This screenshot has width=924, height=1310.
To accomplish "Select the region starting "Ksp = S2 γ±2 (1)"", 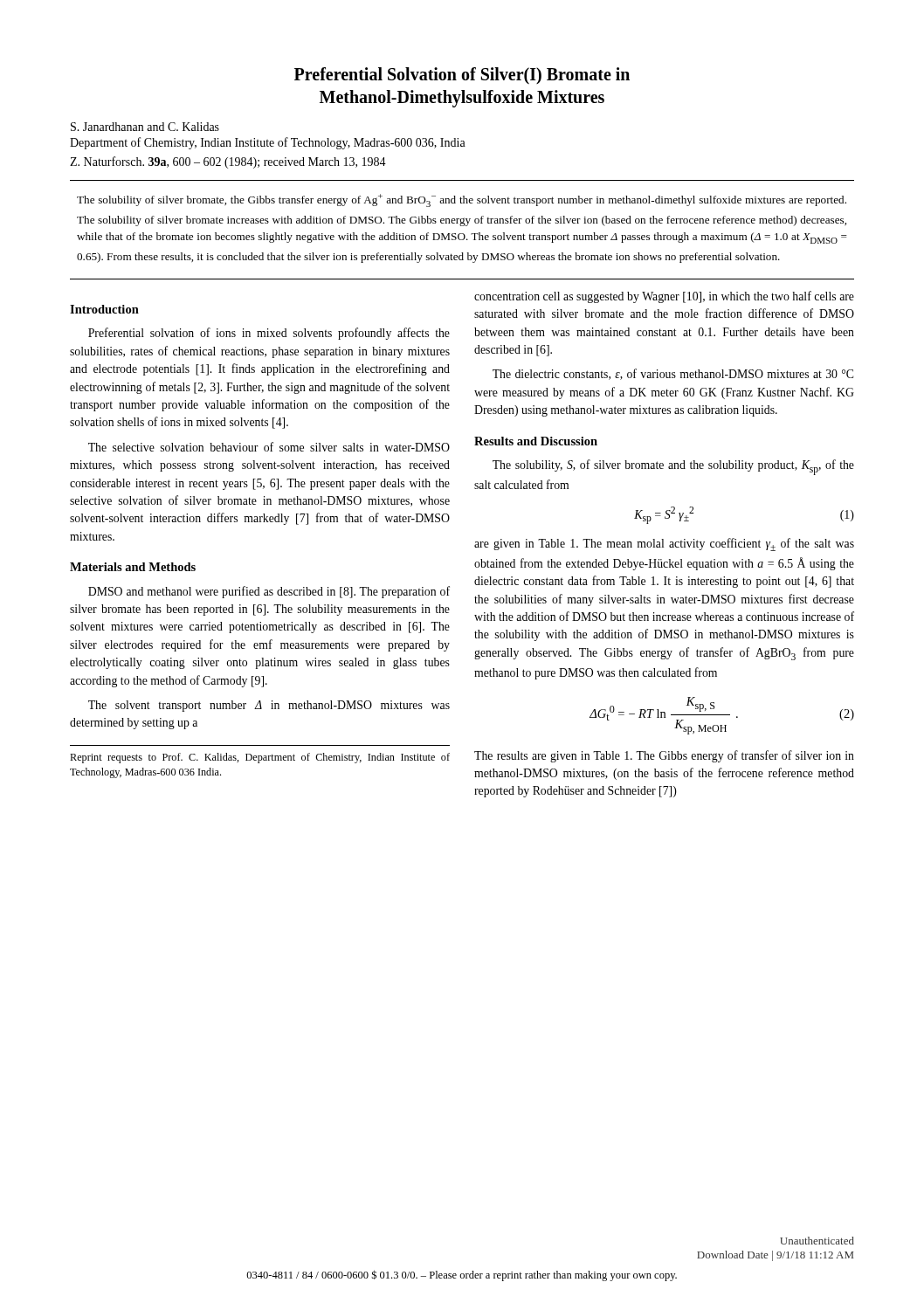I will click(664, 515).
